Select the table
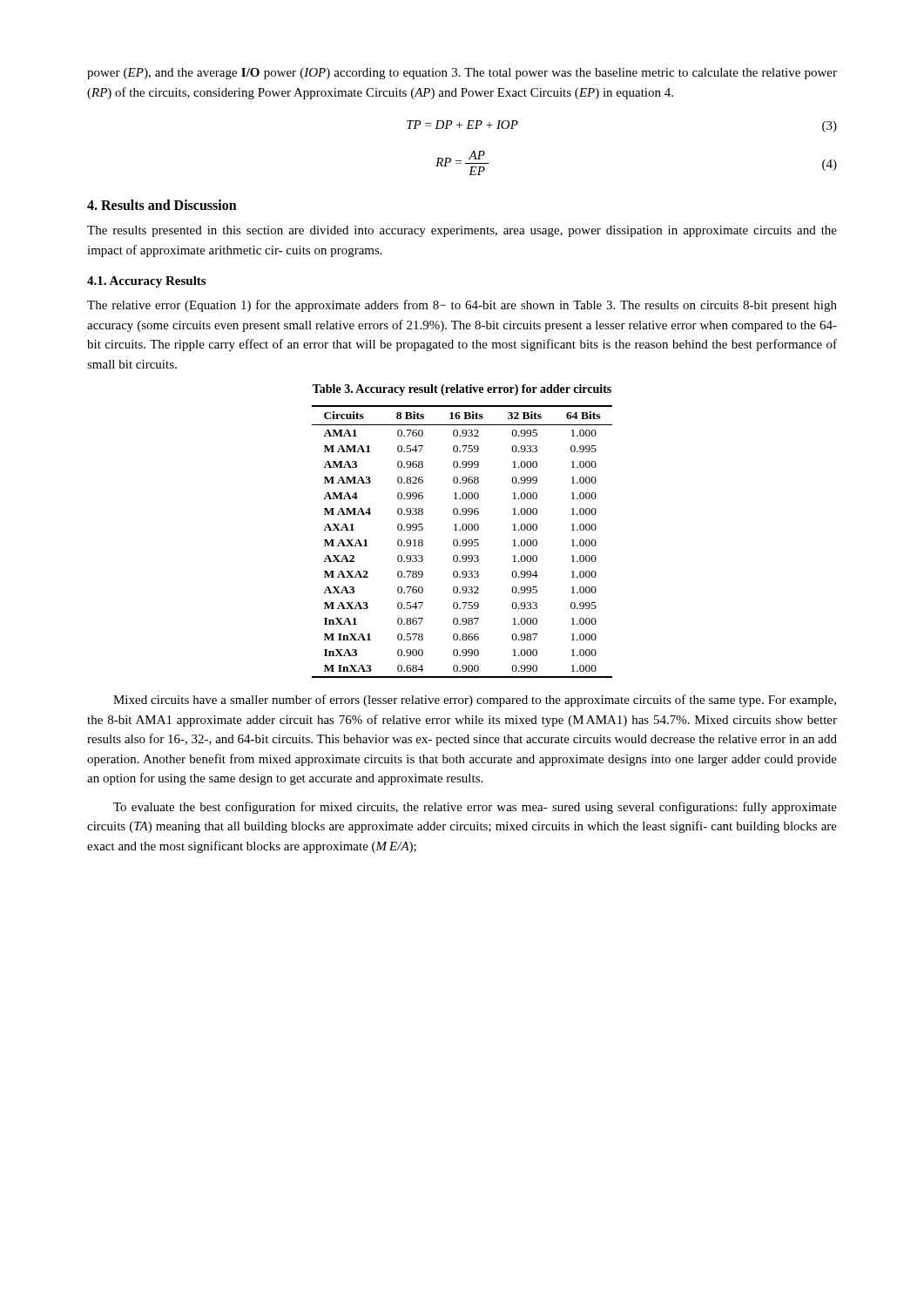This screenshot has width=924, height=1307. click(x=462, y=542)
